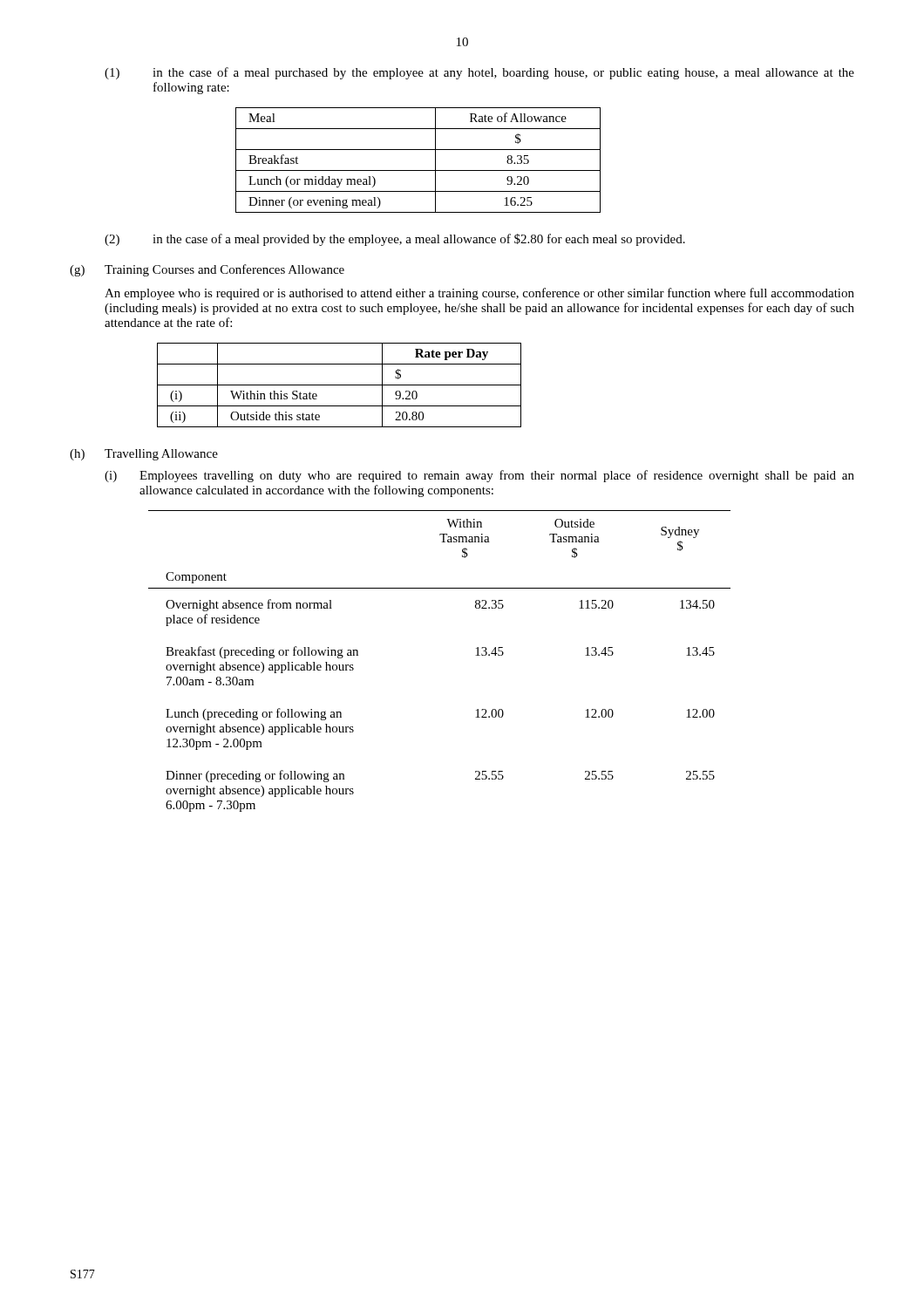Locate the table with the text "Within this State"
This screenshot has height=1308, width=924.
(x=484, y=385)
